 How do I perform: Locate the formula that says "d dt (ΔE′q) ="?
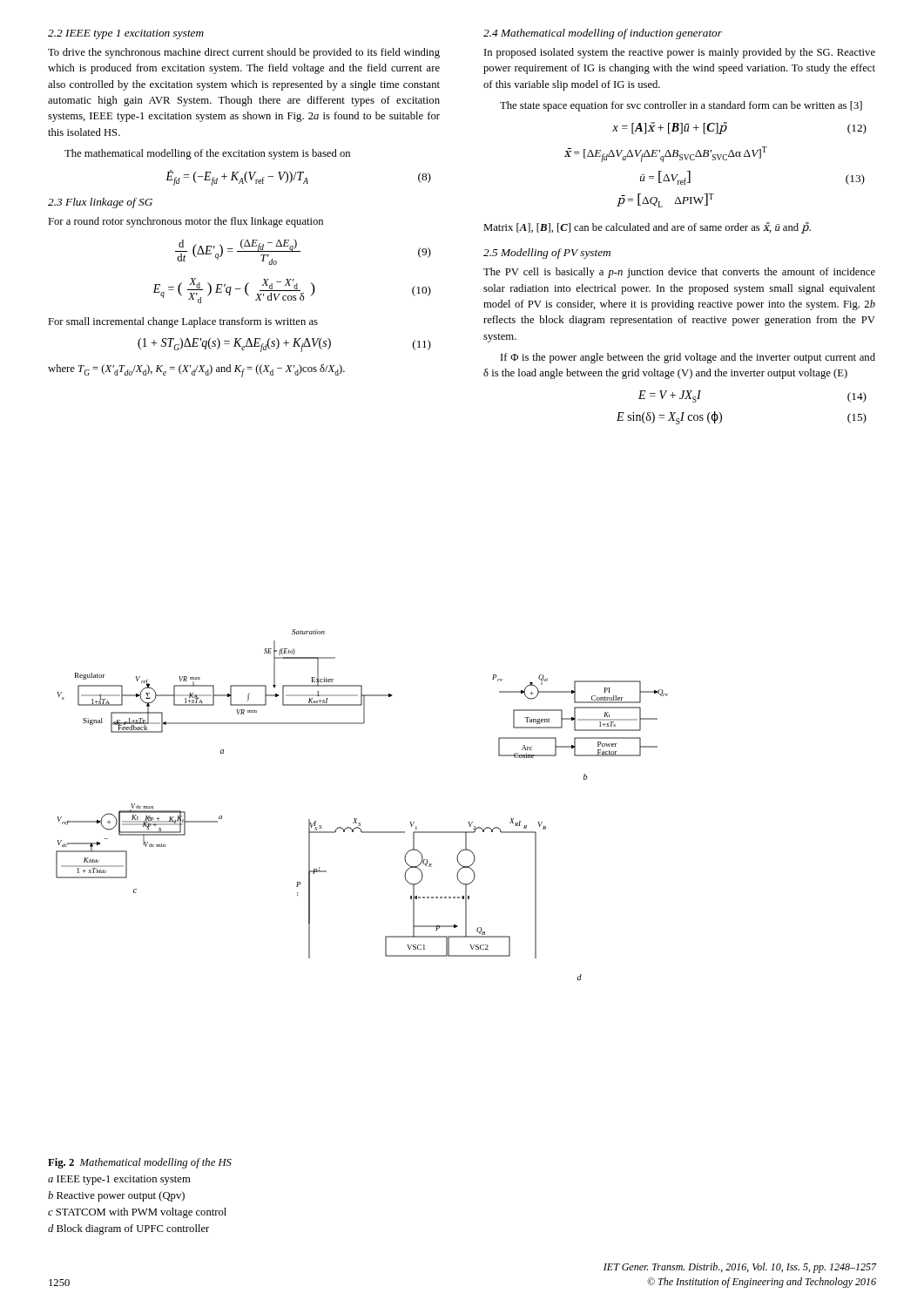[244, 252]
